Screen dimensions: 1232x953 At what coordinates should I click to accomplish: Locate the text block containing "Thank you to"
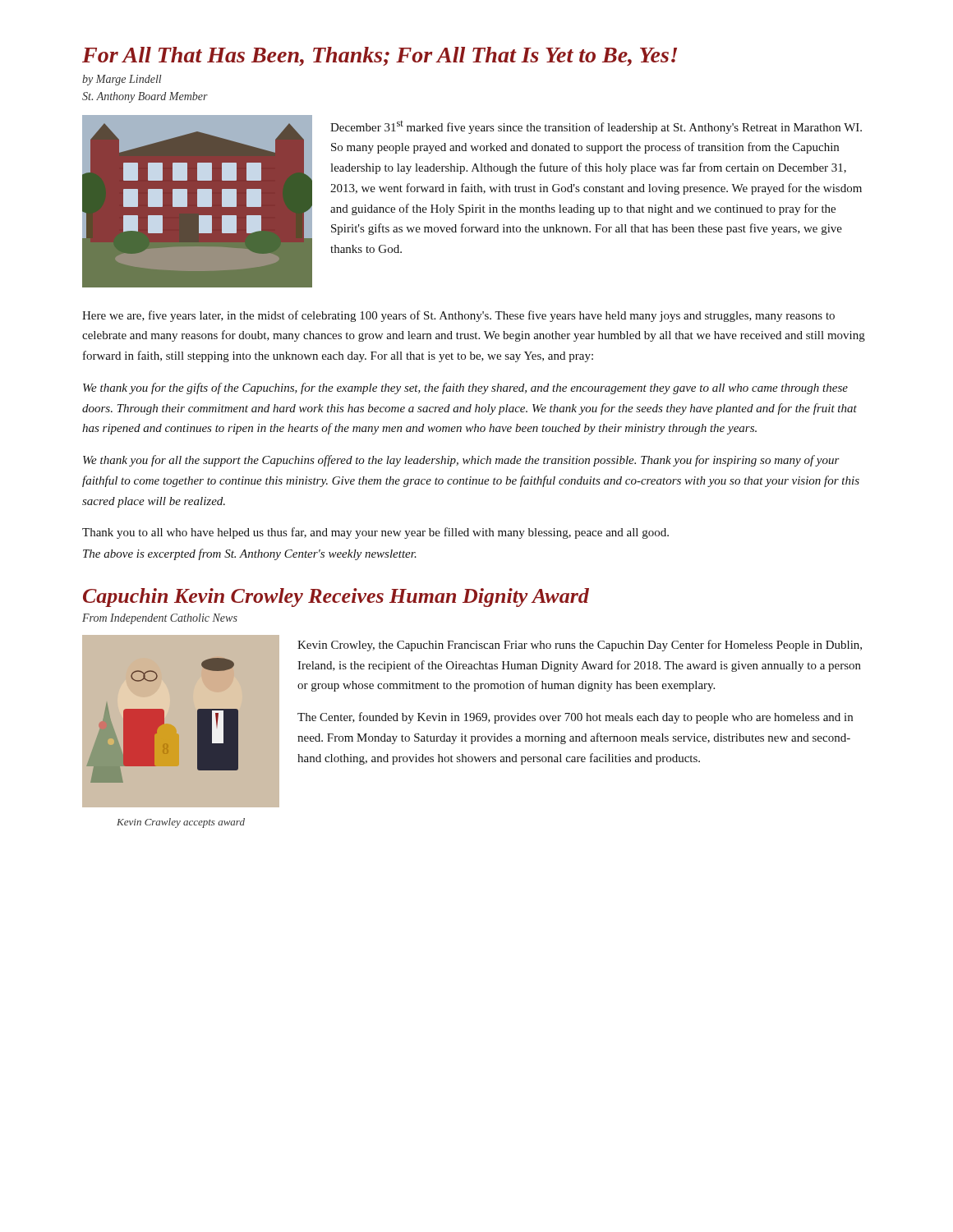(376, 533)
